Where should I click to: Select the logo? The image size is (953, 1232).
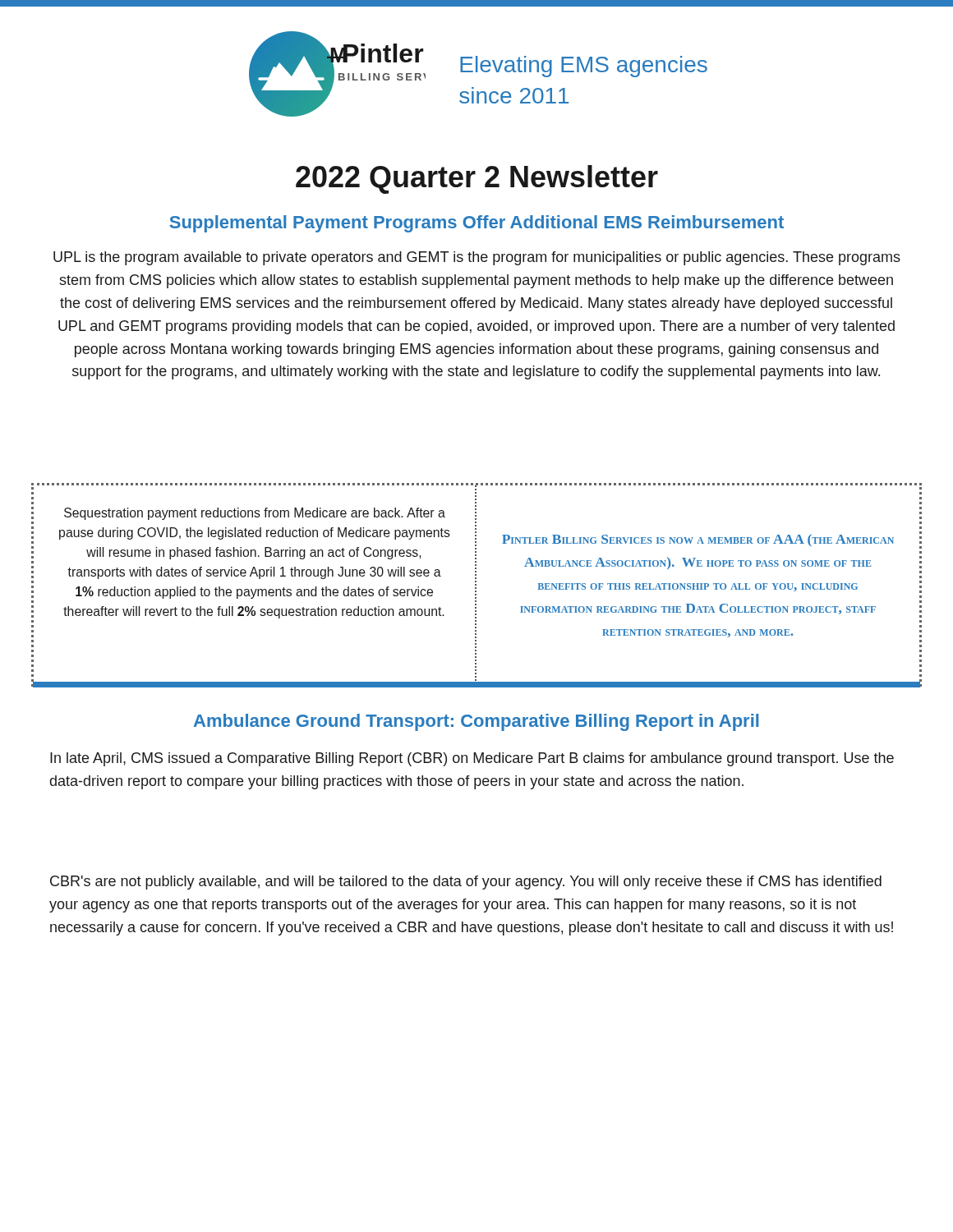tap(335, 80)
